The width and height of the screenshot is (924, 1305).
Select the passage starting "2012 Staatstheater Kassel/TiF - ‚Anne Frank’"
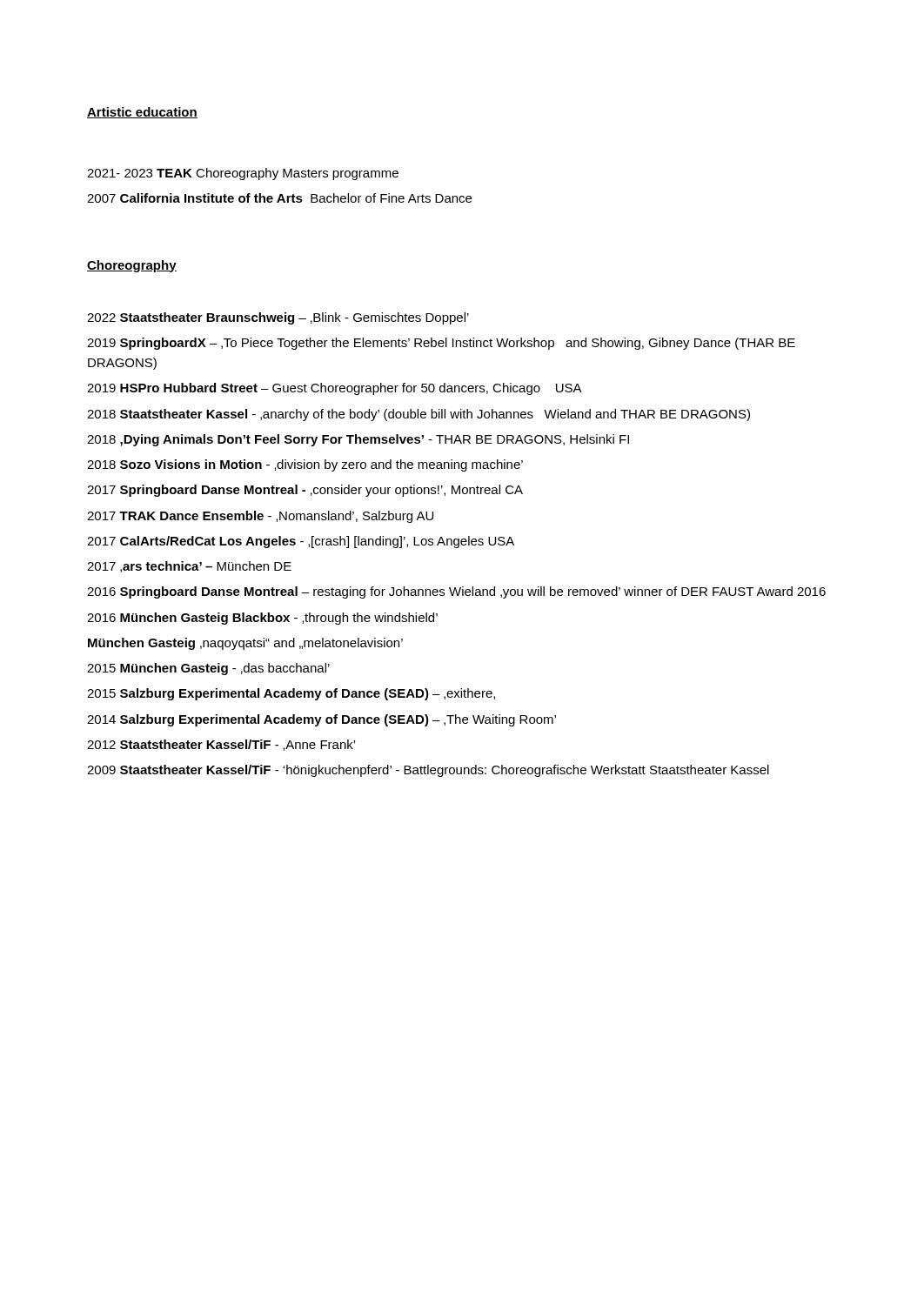tap(221, 744)
